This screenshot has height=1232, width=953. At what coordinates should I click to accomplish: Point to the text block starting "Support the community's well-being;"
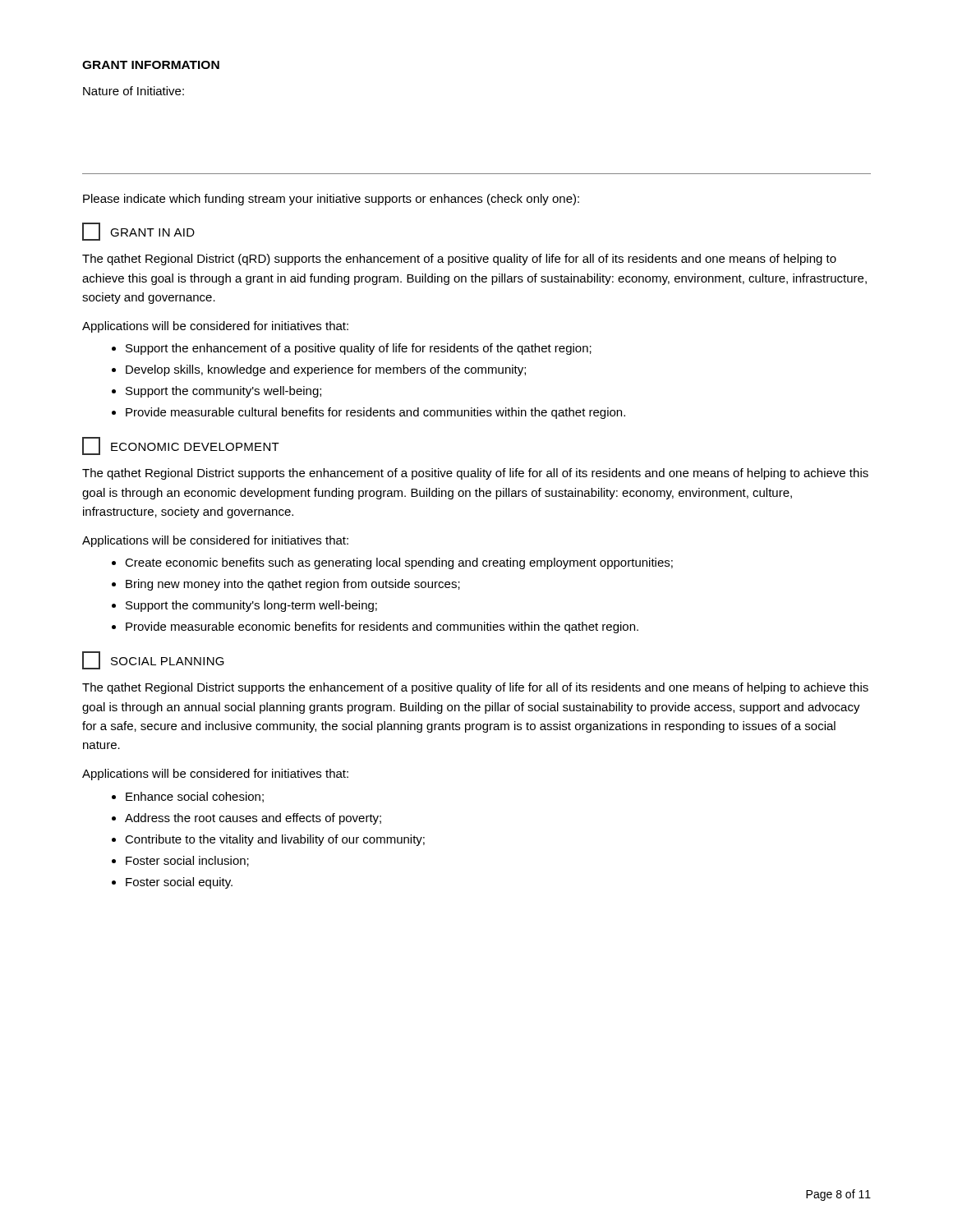(224, 391)
